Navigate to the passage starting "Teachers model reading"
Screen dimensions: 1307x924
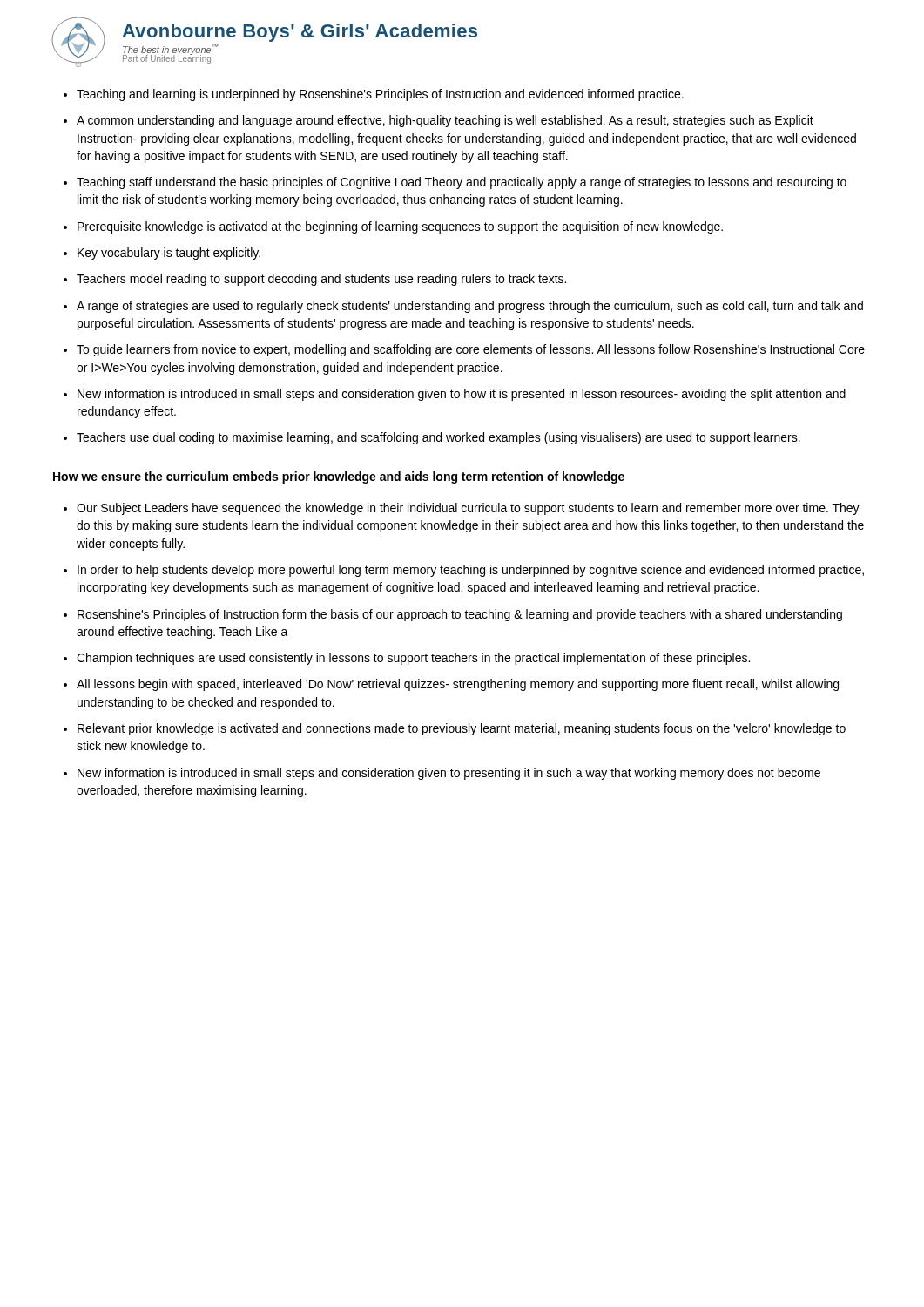(322, 279)
